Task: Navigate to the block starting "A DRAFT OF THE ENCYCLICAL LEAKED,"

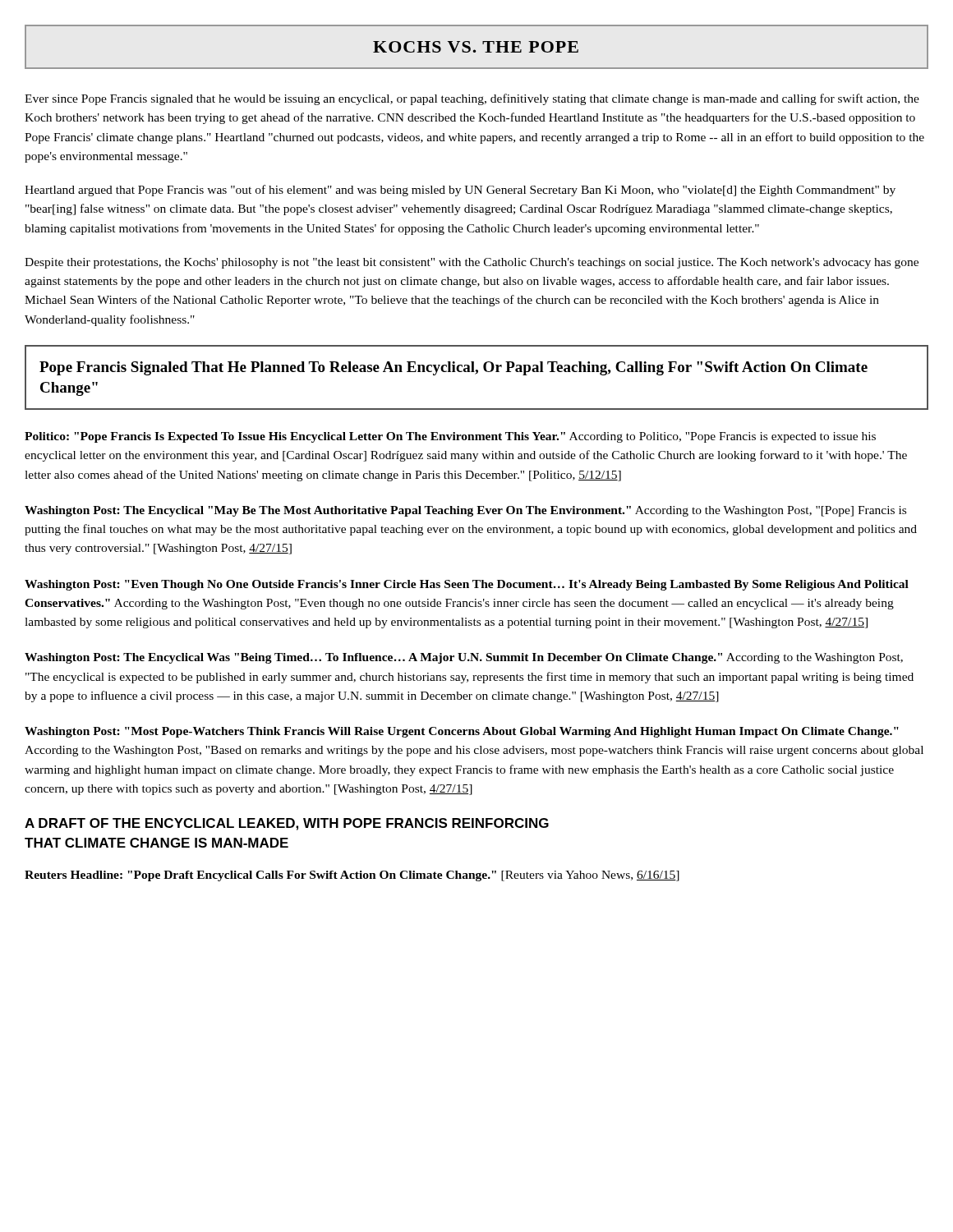Action: 476,834
